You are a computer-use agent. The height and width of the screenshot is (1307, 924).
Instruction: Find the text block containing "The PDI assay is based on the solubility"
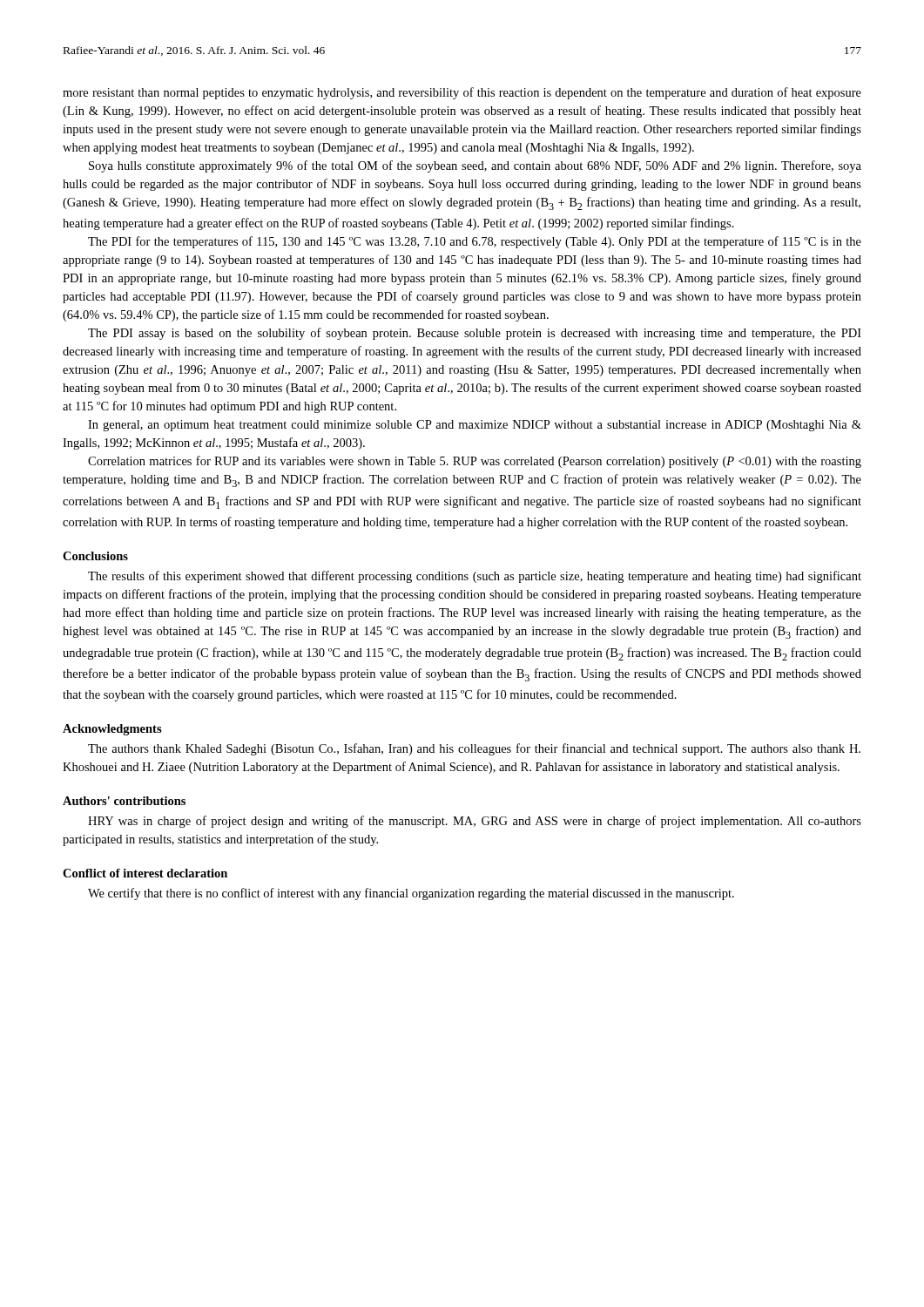pyautogui.click(x=462, y=370)
